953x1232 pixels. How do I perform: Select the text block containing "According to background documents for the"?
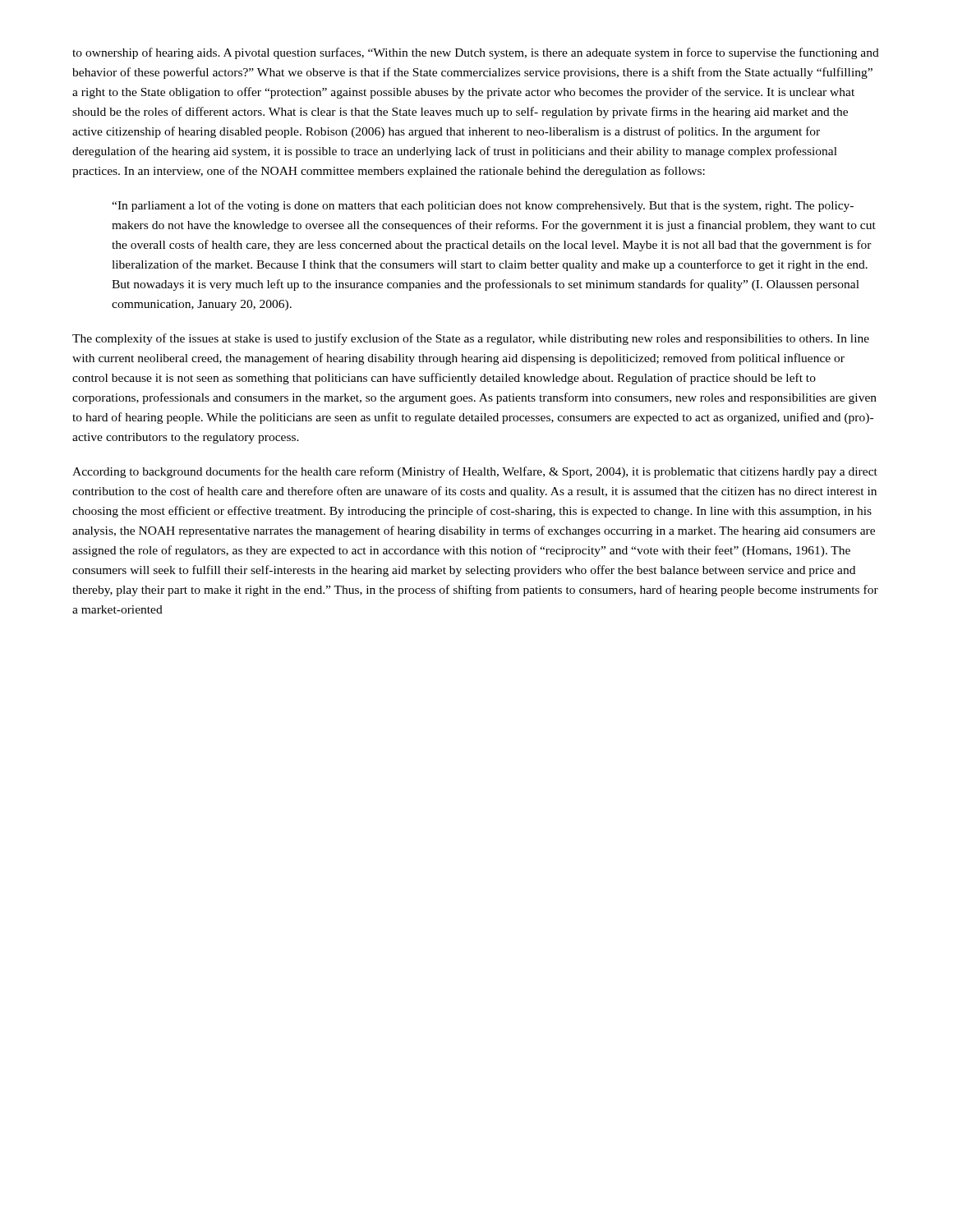[x=476, y=541]
